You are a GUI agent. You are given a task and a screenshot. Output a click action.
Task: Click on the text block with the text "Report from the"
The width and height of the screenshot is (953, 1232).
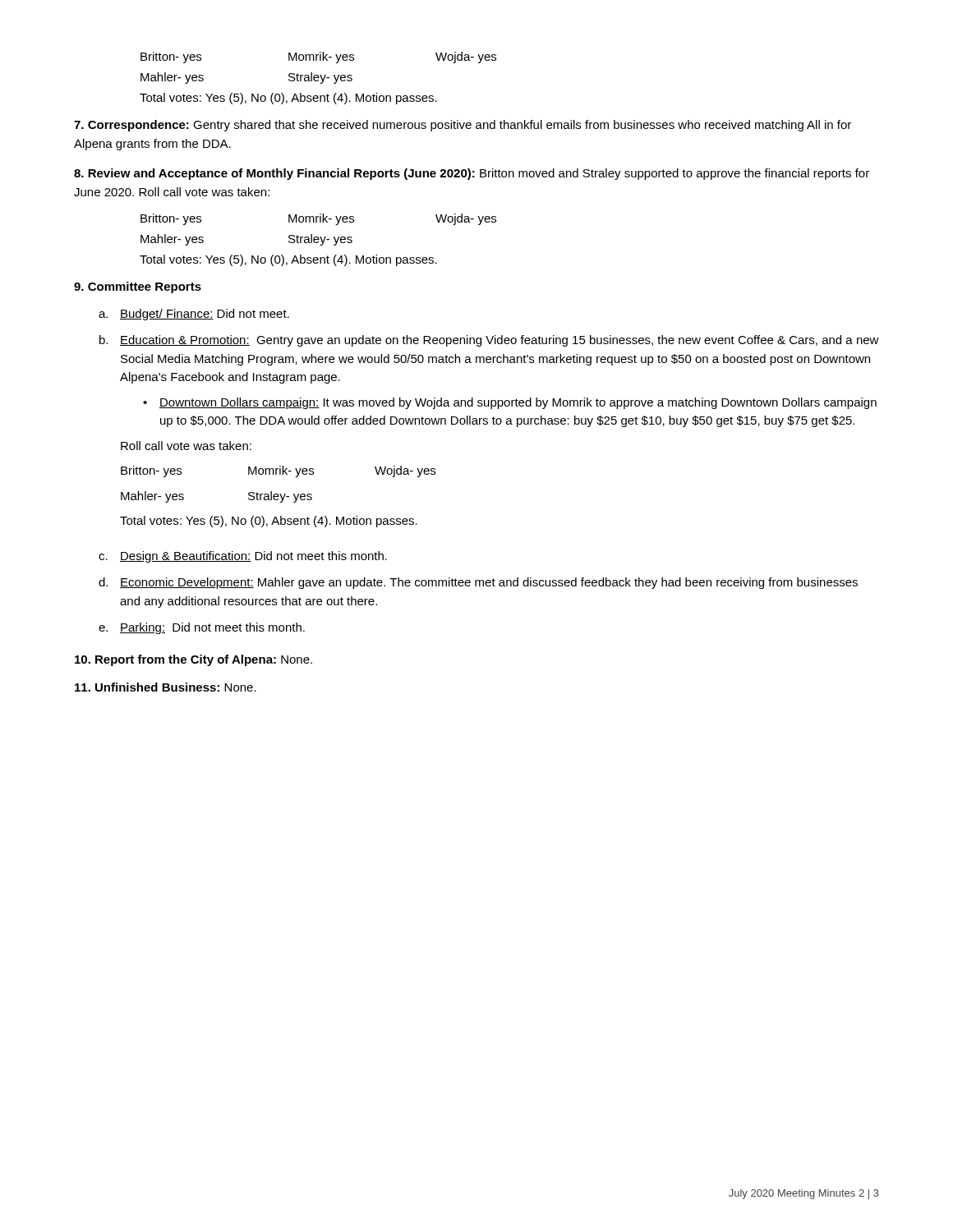click(194, 659)
